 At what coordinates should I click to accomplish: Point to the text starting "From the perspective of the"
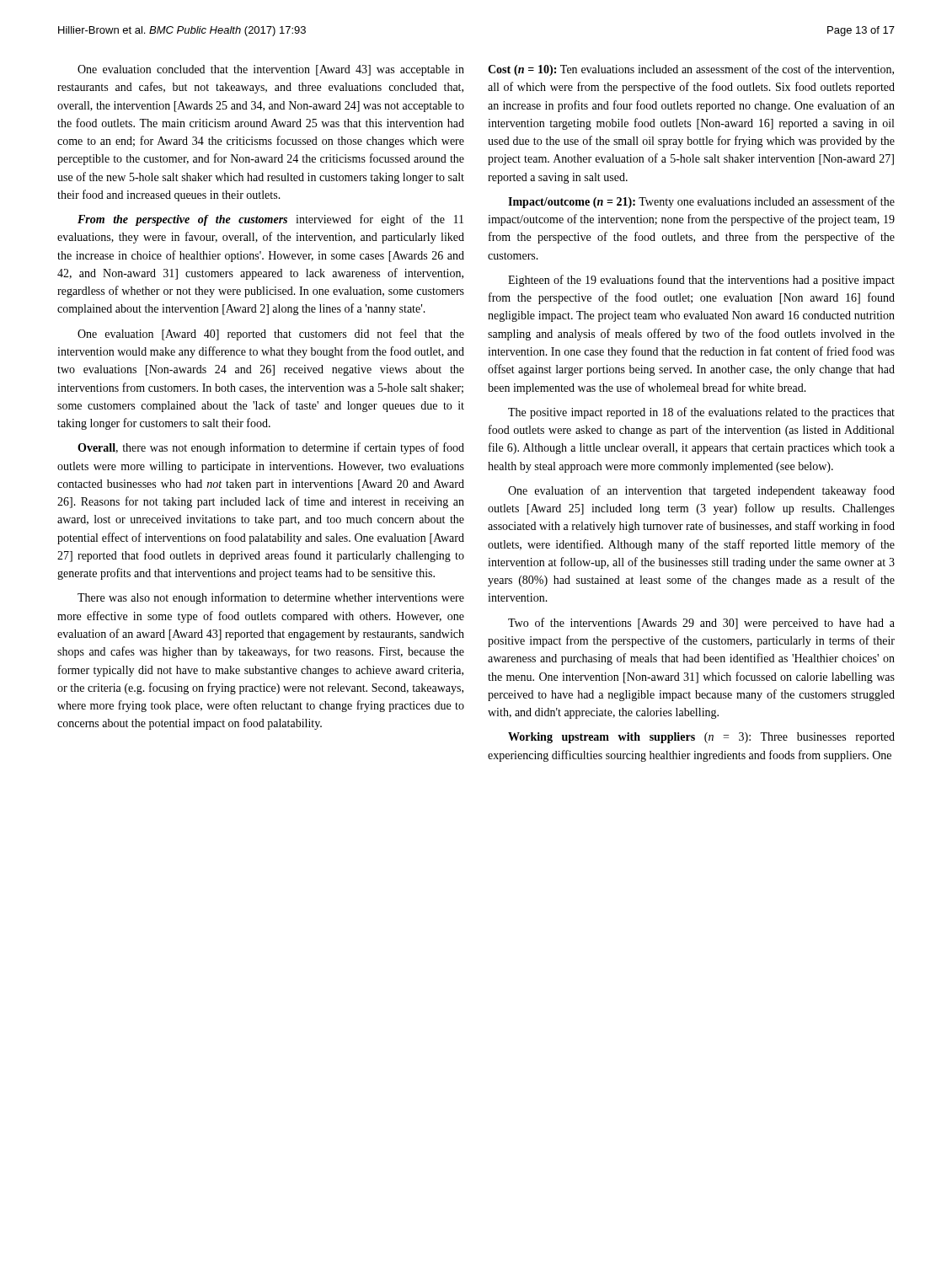coord(261,265)
